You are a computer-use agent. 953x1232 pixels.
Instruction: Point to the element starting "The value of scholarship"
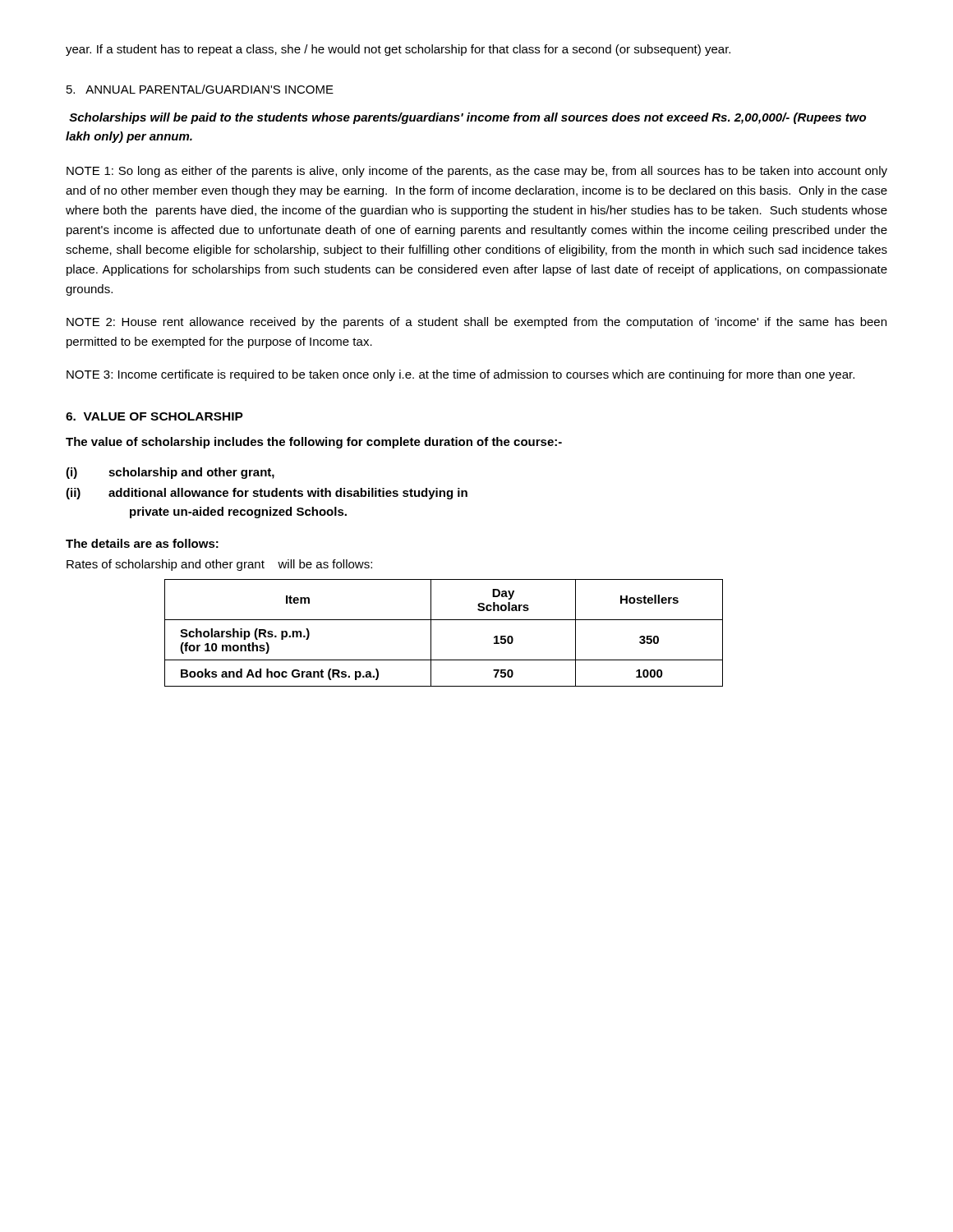coord(314,441)
